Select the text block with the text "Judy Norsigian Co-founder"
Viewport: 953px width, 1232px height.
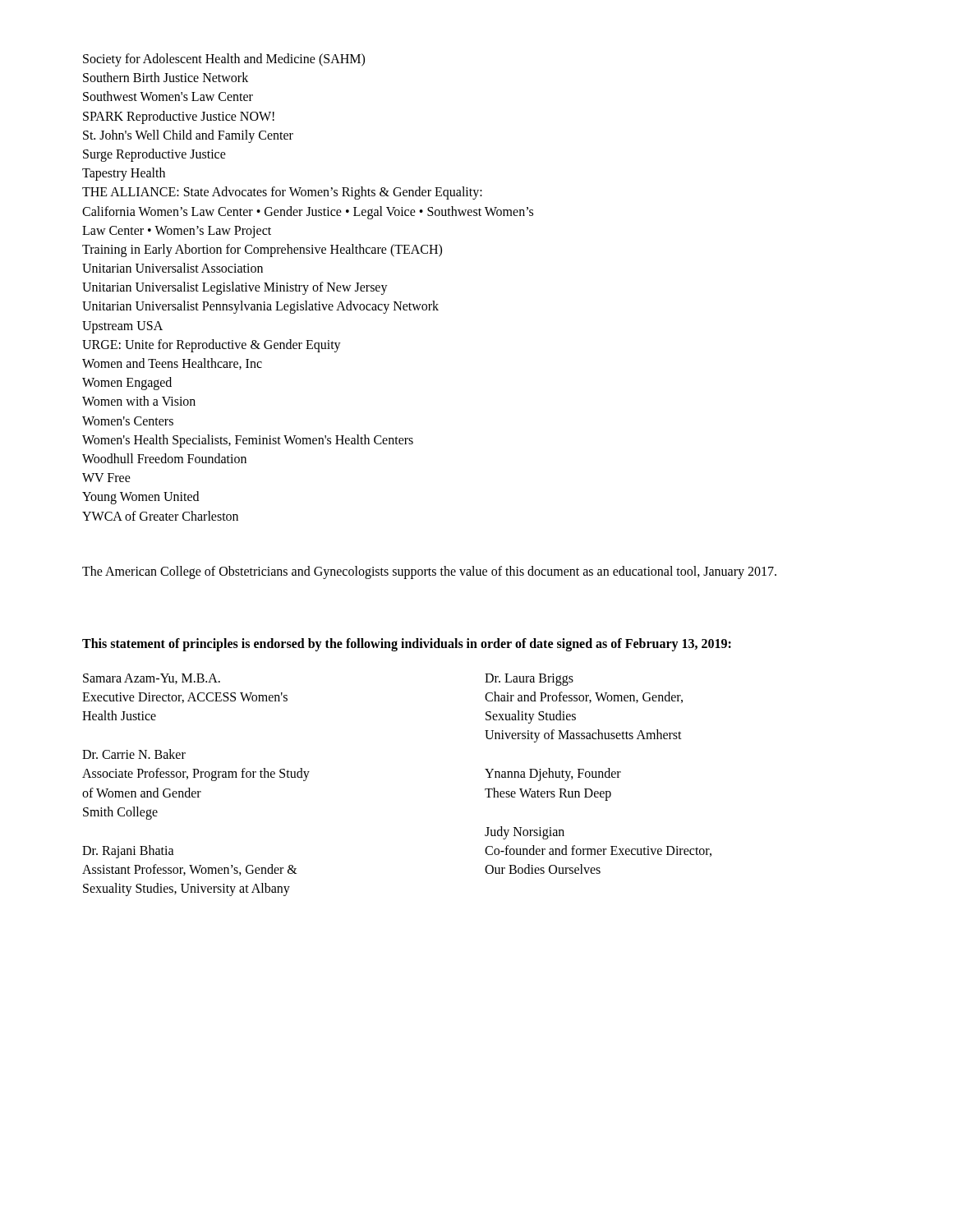tap(678, 851)
